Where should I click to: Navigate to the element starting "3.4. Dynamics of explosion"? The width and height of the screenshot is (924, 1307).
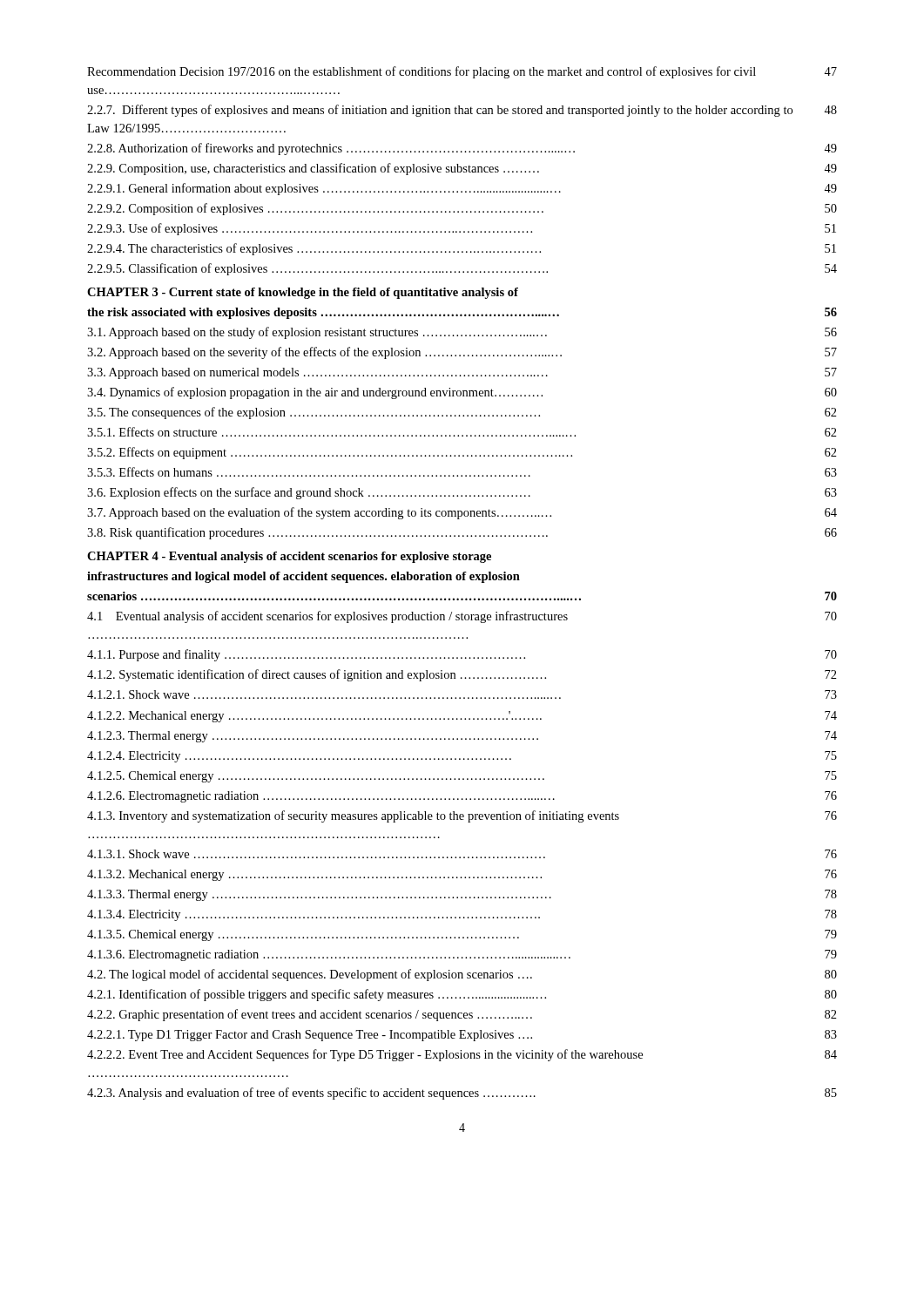(462, 393)
